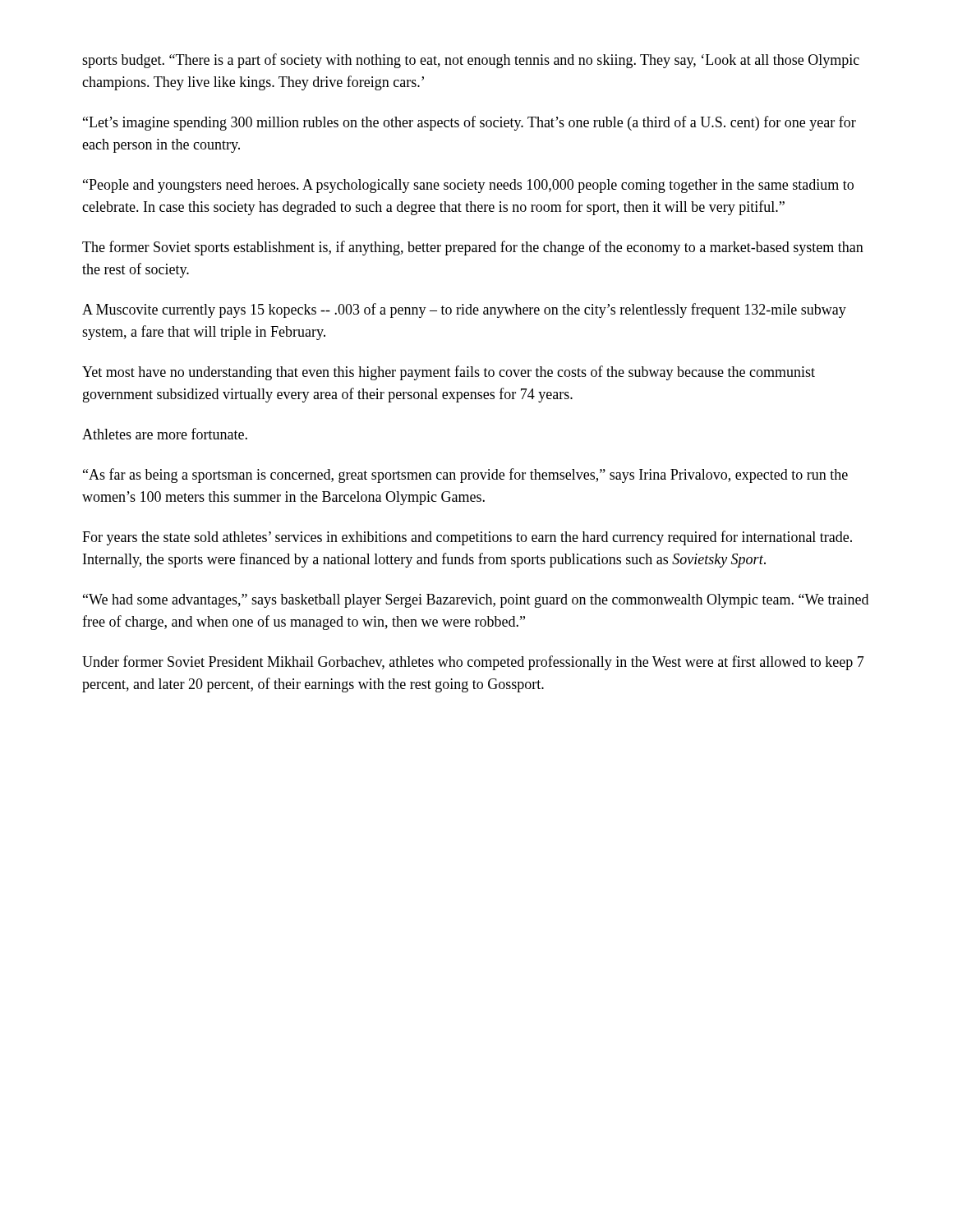Click the passage that begins "For years the state sold athletes’"

tap(468, 548)
